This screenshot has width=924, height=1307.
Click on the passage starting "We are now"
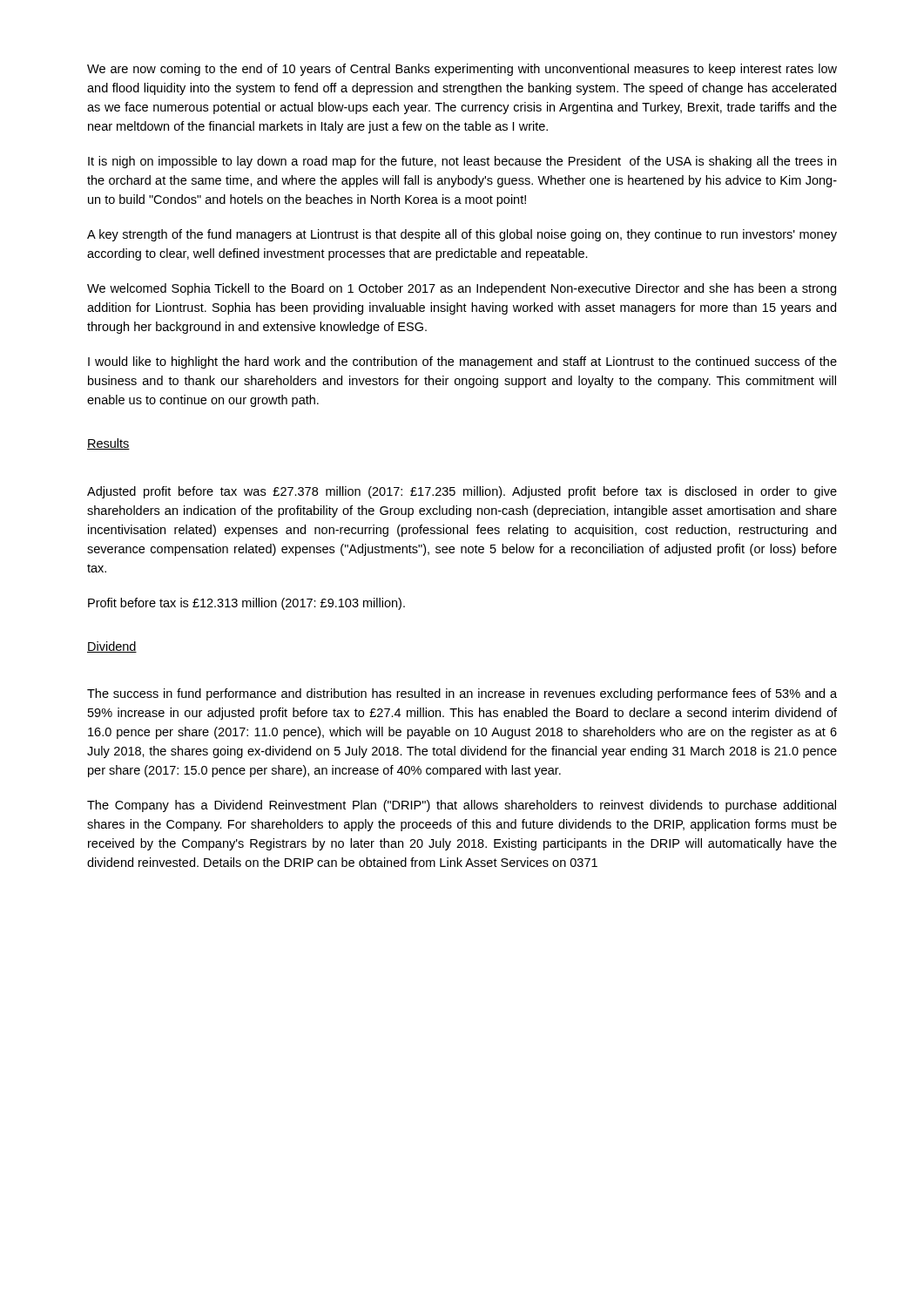click(x=462, y=98)
